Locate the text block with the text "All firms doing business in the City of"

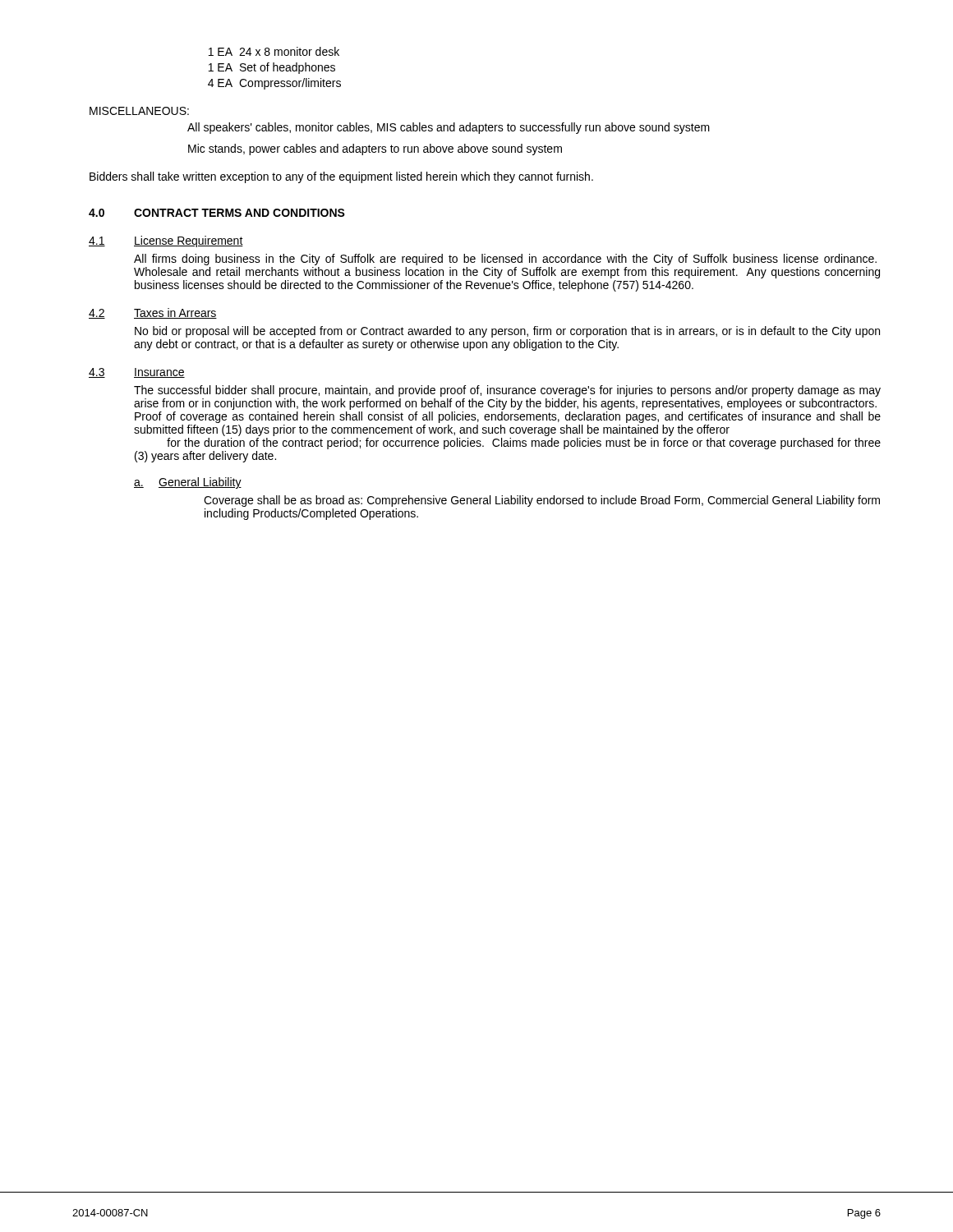507,272
